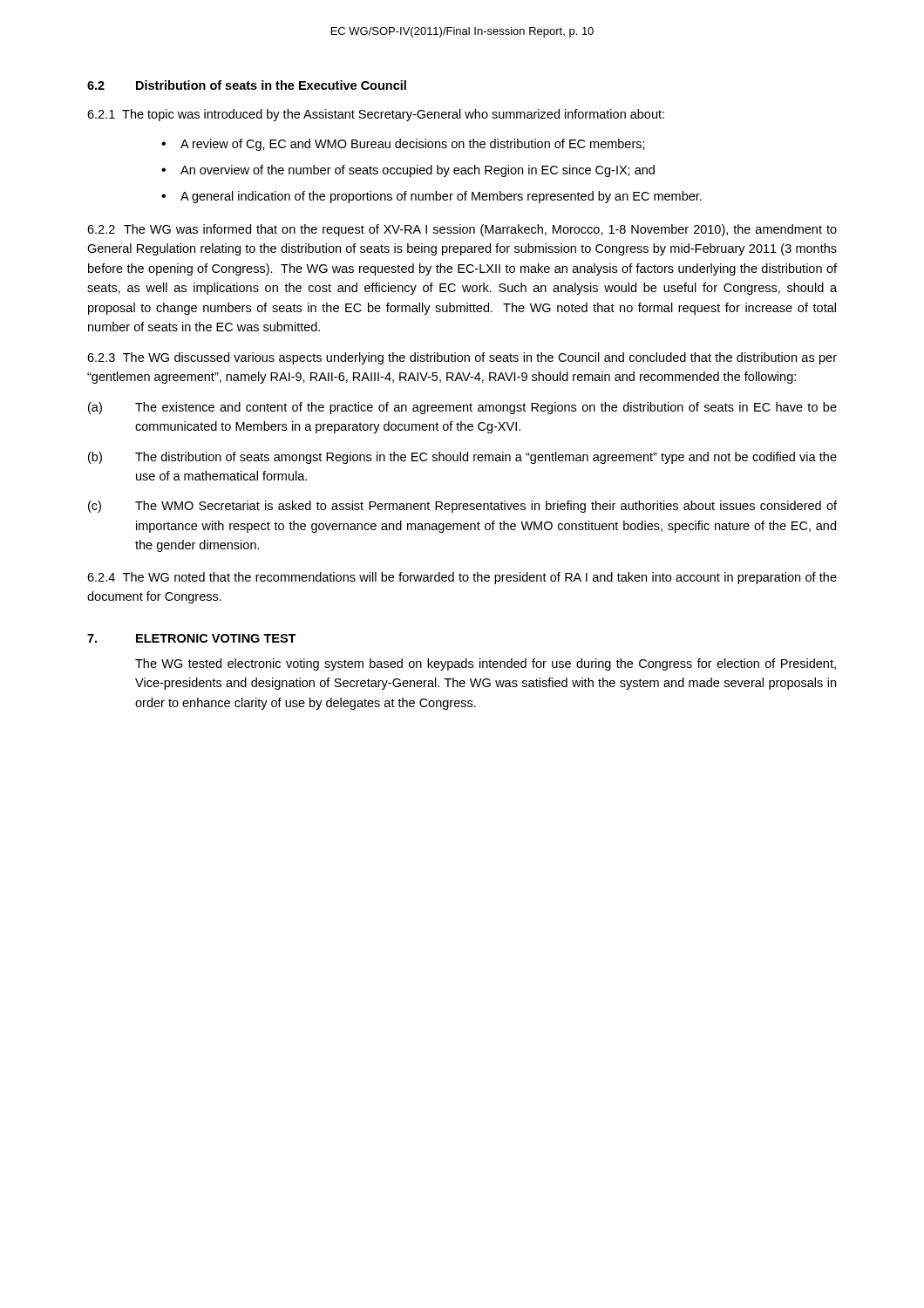Viewport: 924px width, 1308px height.
Task: Locate the text block that reads "2.4 The WG noted"
Action: [462, 587]
